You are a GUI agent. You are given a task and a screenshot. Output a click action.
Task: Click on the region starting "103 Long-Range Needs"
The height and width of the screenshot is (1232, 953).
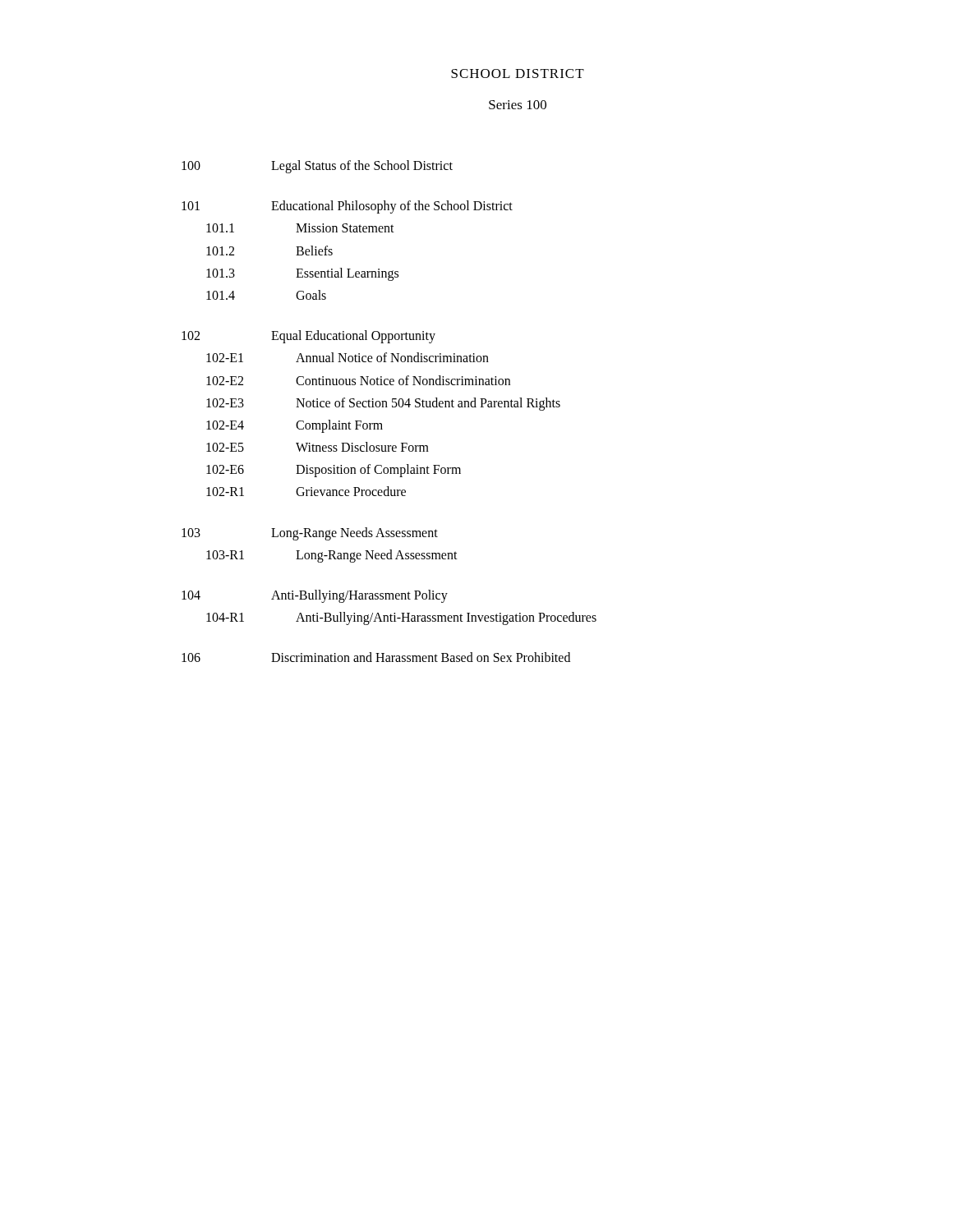tap(310, 534)
